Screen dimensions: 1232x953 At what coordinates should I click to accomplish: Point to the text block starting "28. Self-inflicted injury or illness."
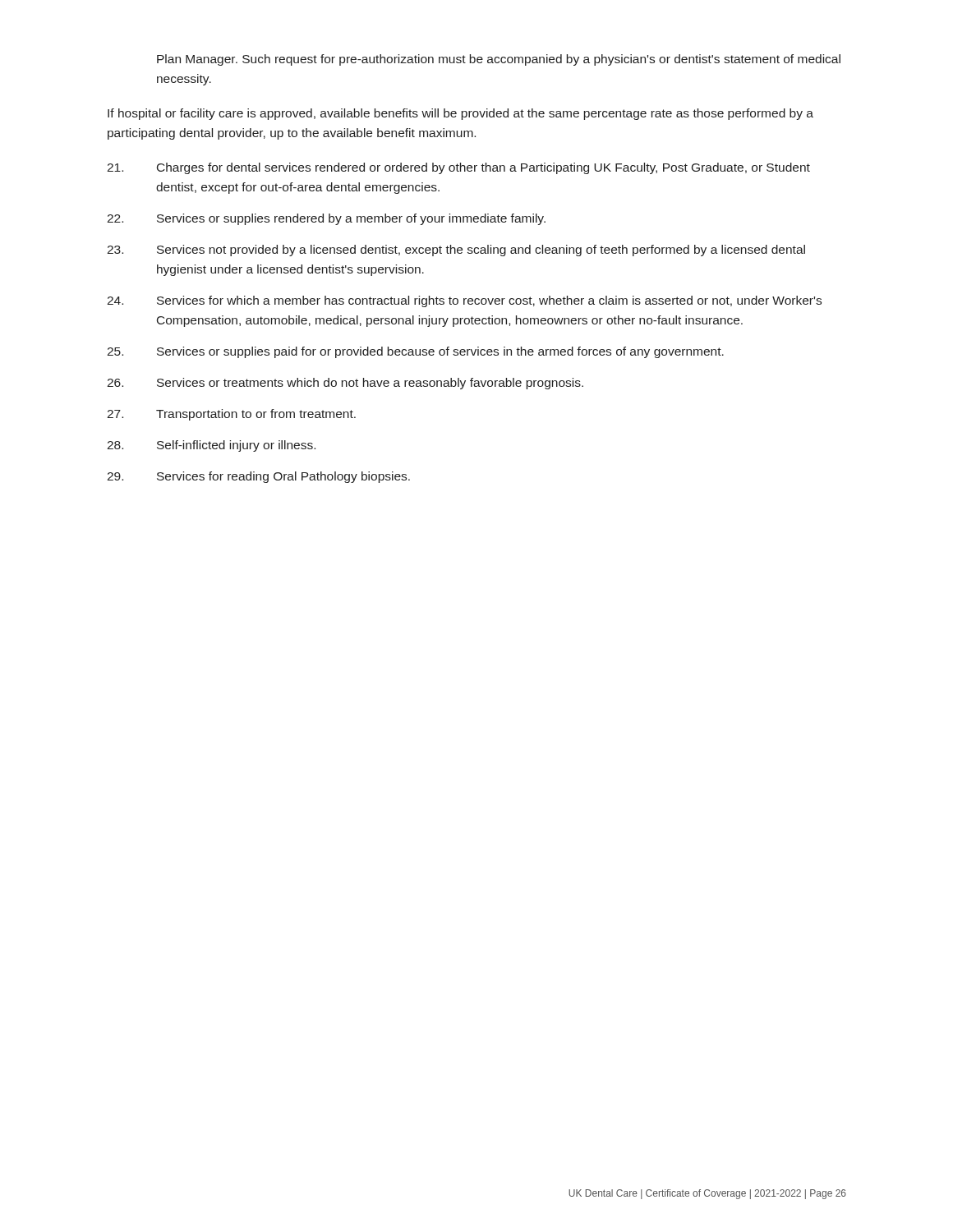tap(211, 446)
